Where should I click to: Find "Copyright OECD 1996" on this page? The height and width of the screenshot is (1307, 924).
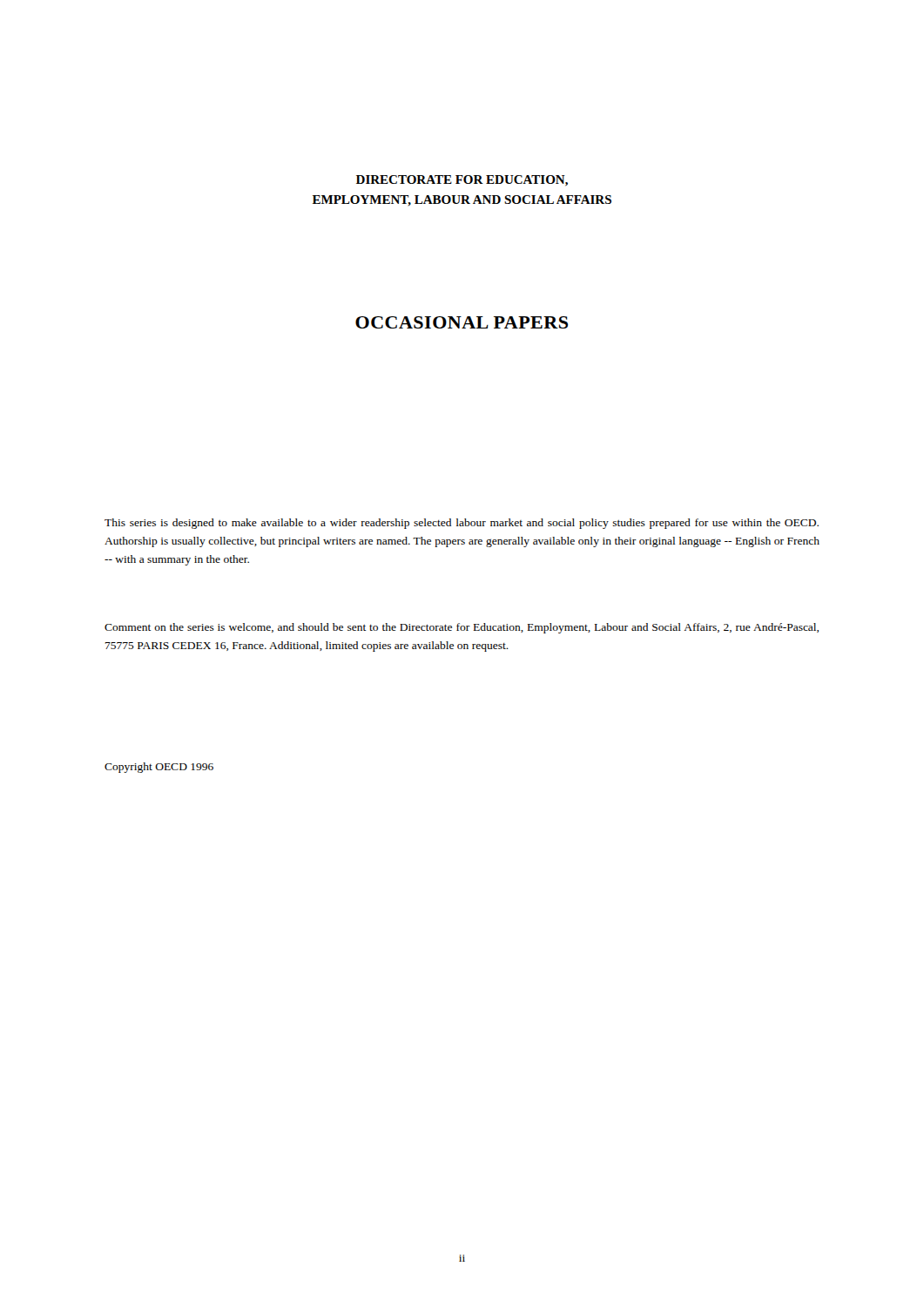159,766
